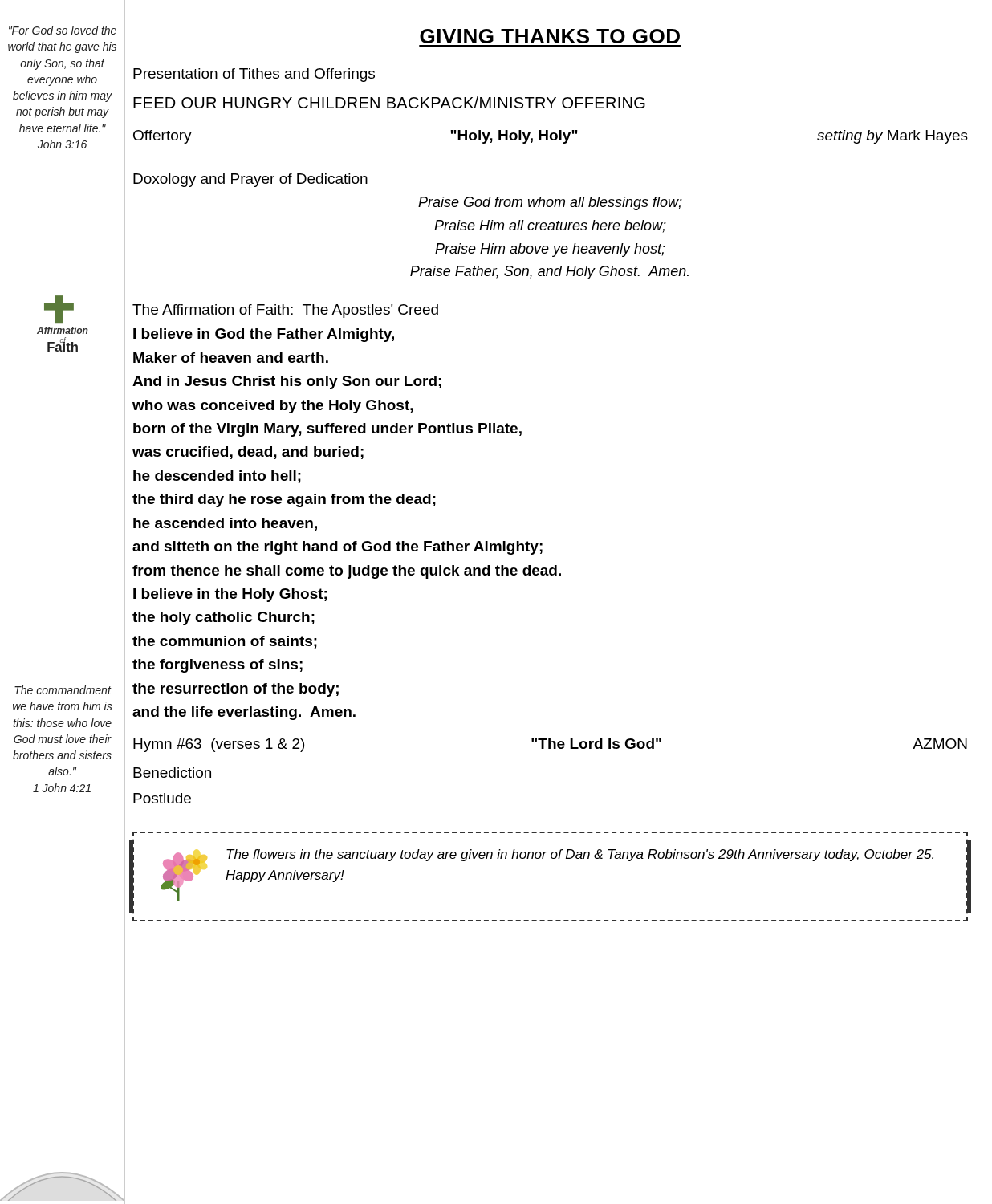The image size is (992, 1204).
Task: Locate the text block that says "Offertory "Holy, Holy, Holy""
Action: point(550,136)
